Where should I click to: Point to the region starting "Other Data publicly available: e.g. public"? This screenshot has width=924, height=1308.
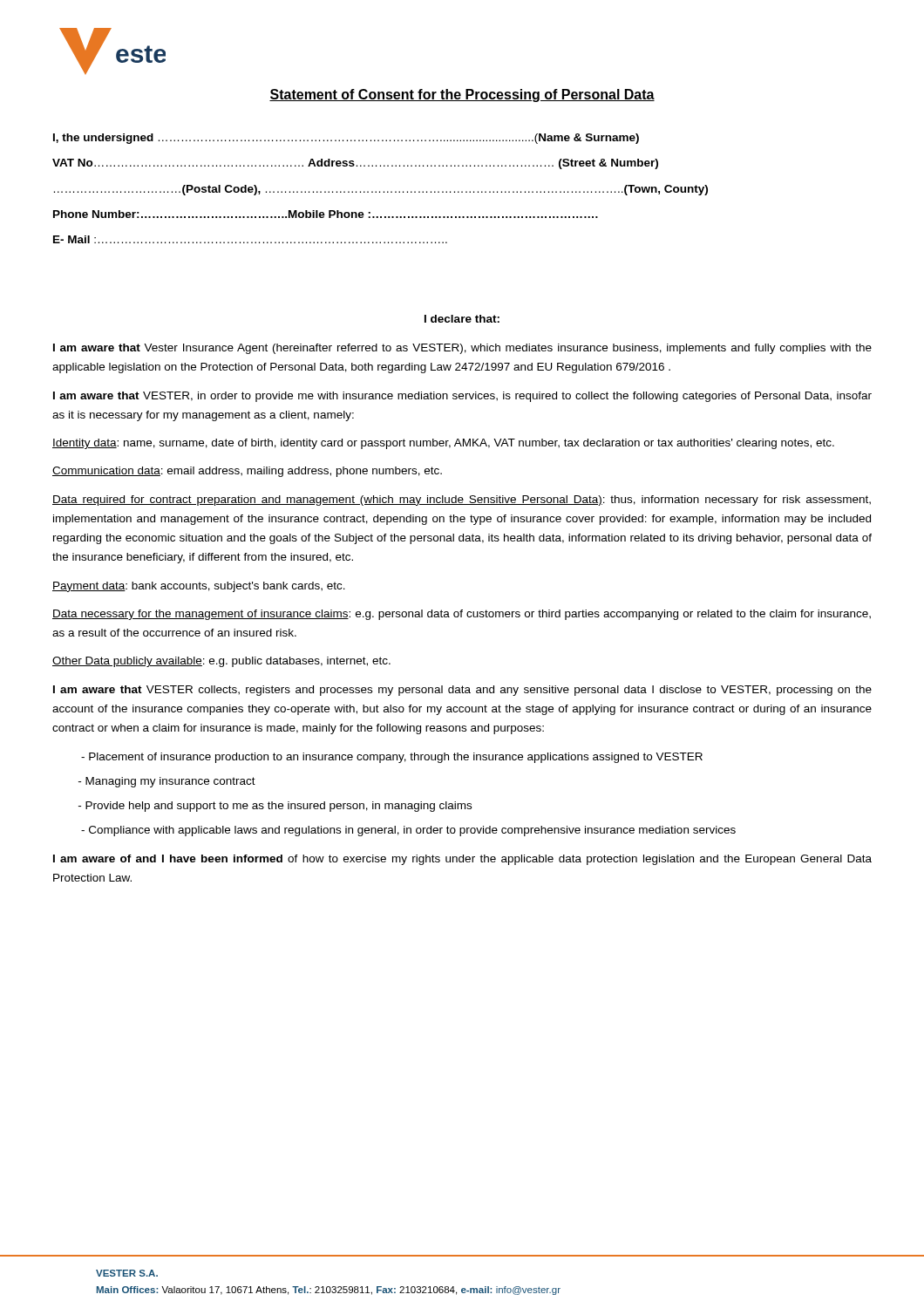point(222,661)
